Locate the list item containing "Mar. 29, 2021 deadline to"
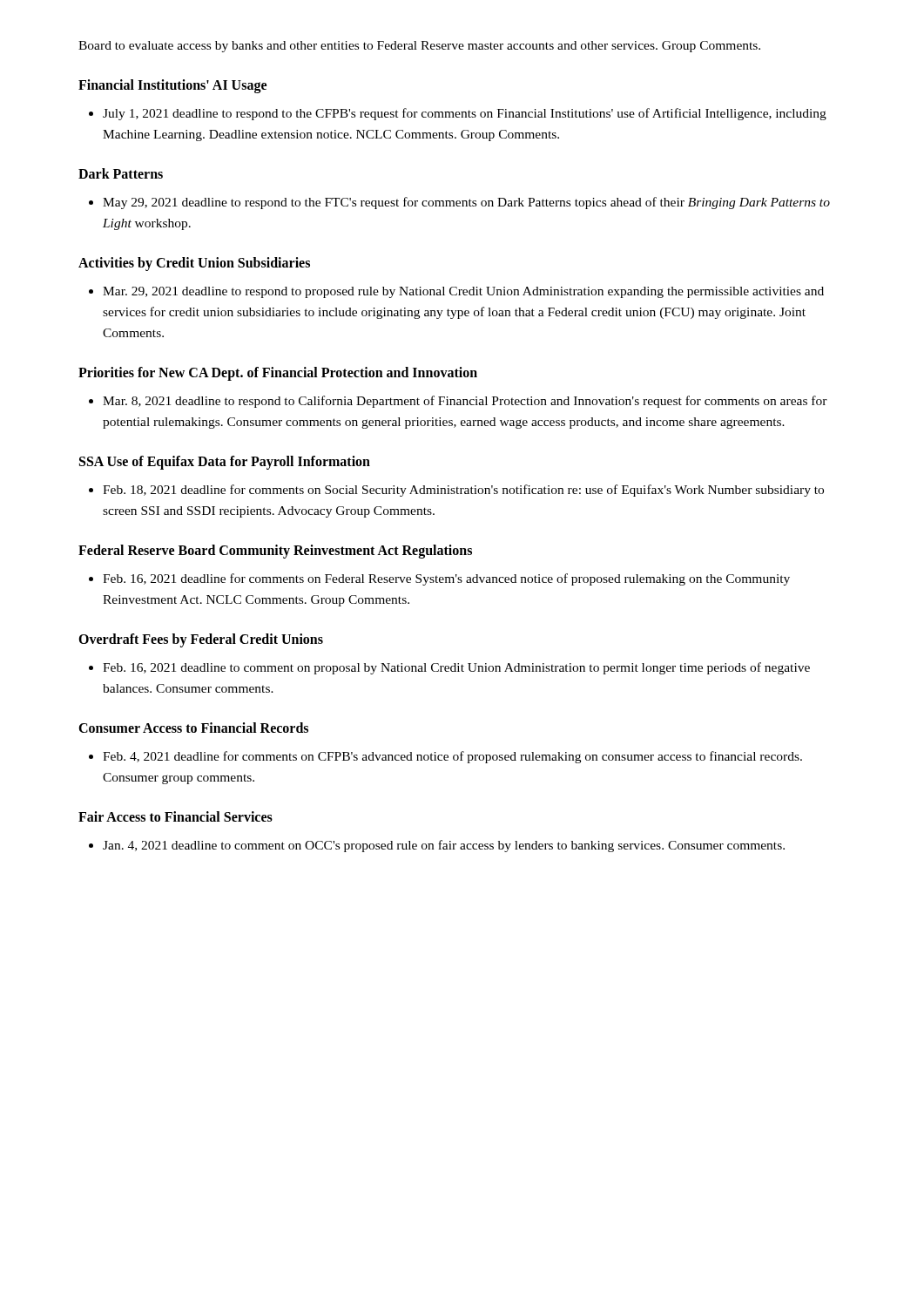The image size is (924, 1307). point(462,312)
